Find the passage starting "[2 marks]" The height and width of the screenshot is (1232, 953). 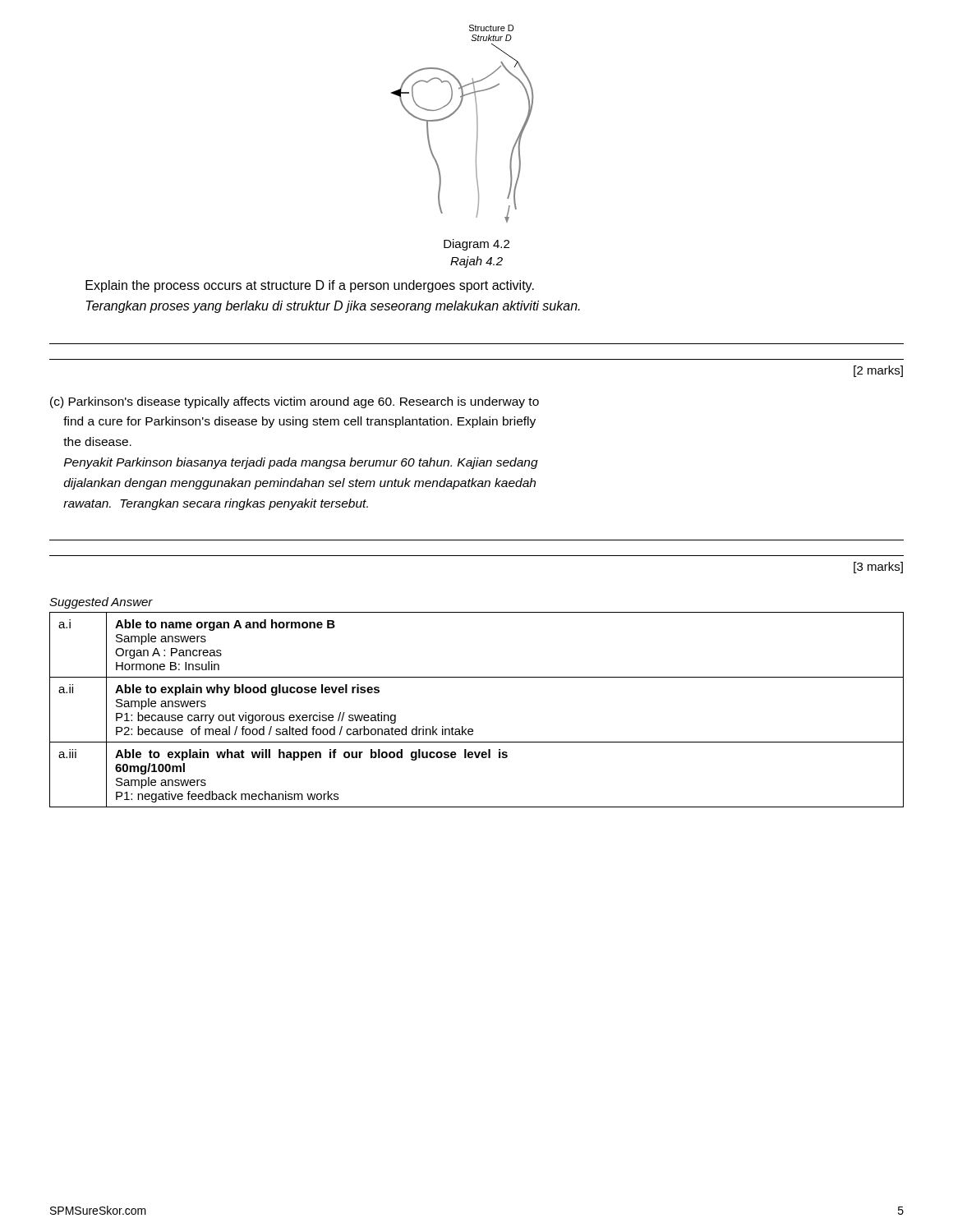[878, 370]
